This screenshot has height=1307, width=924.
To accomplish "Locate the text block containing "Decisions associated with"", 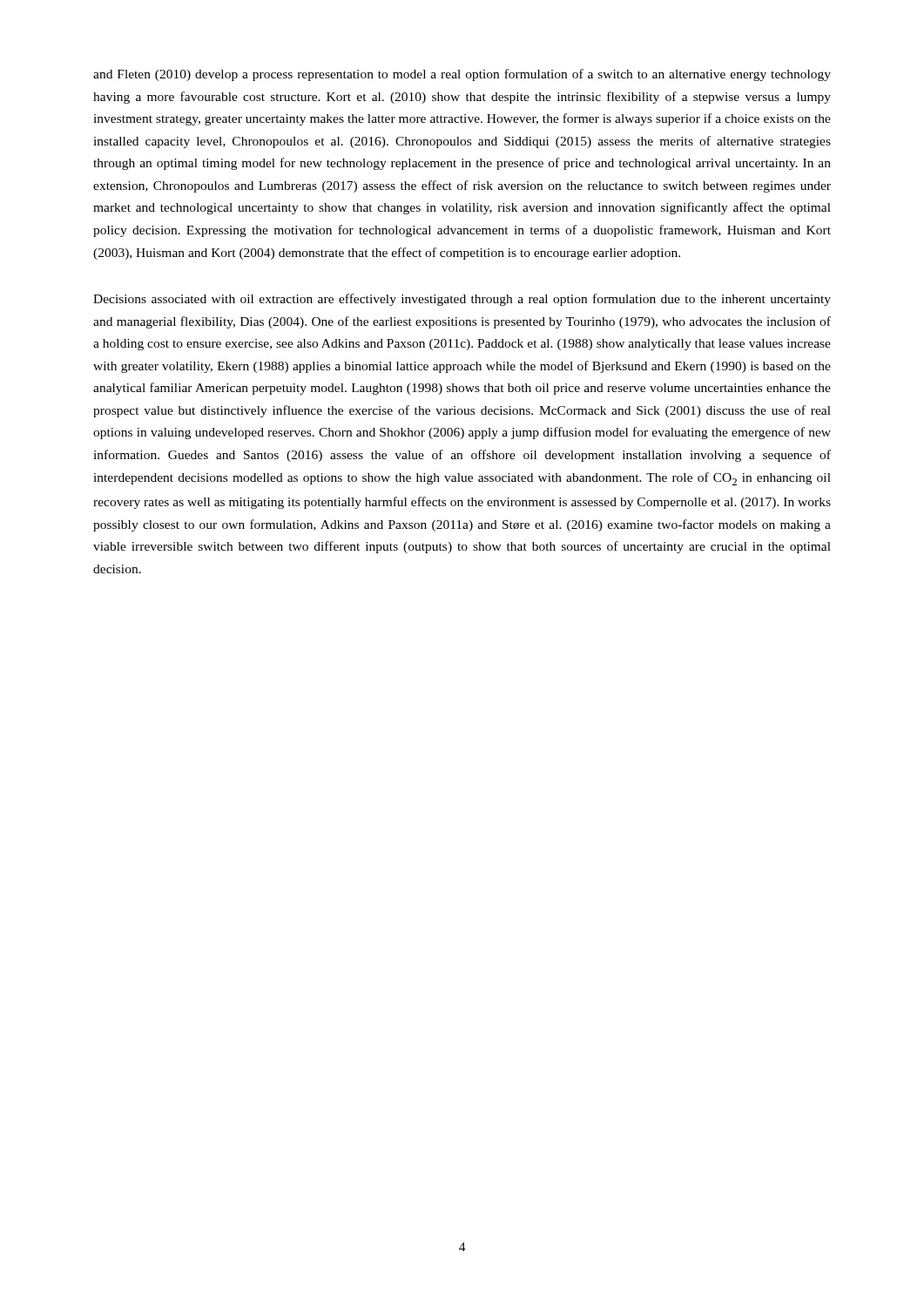I will pyautogui.click(x=462, y=433).
